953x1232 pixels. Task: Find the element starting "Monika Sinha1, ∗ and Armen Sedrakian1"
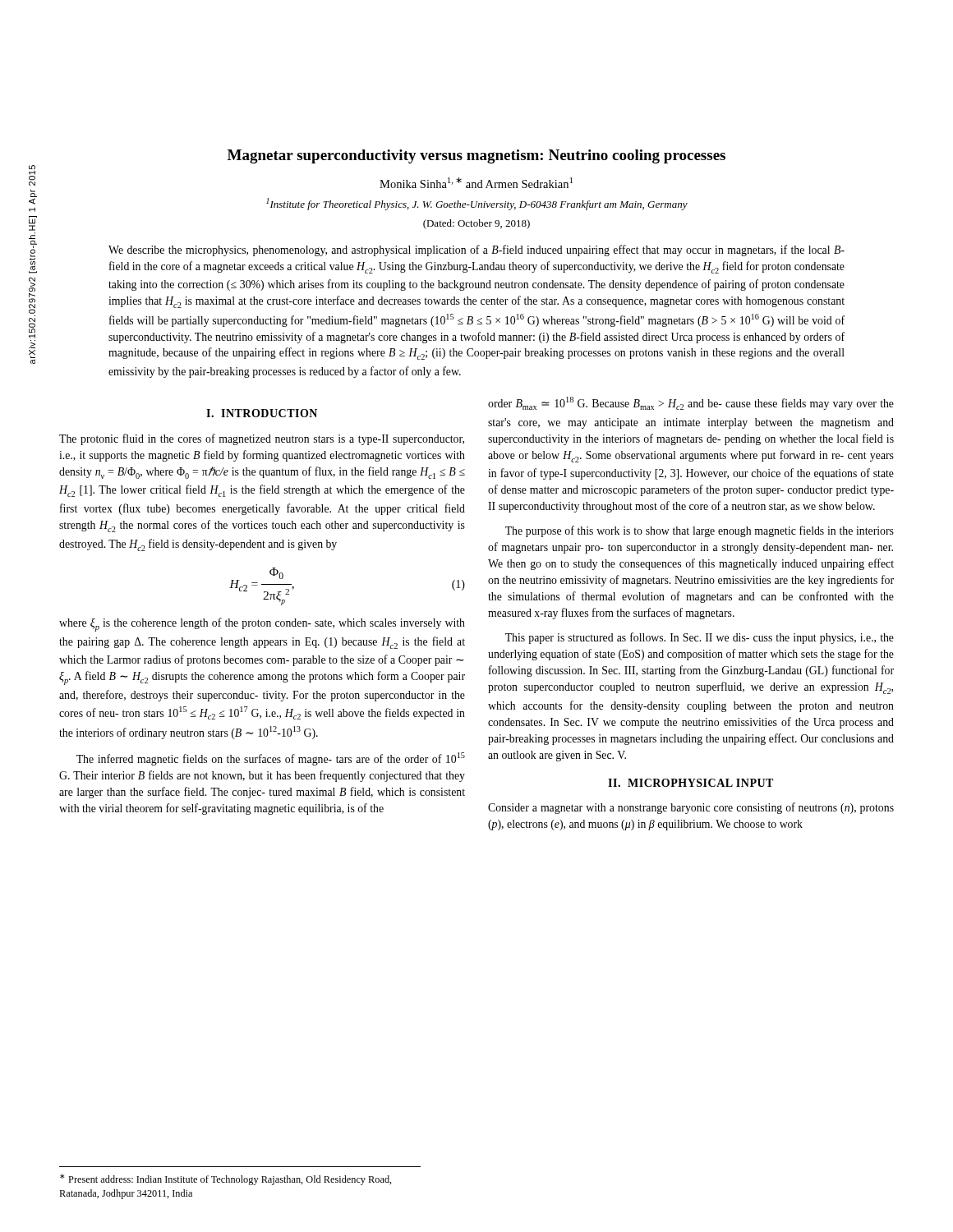click(x=476, y=182)
